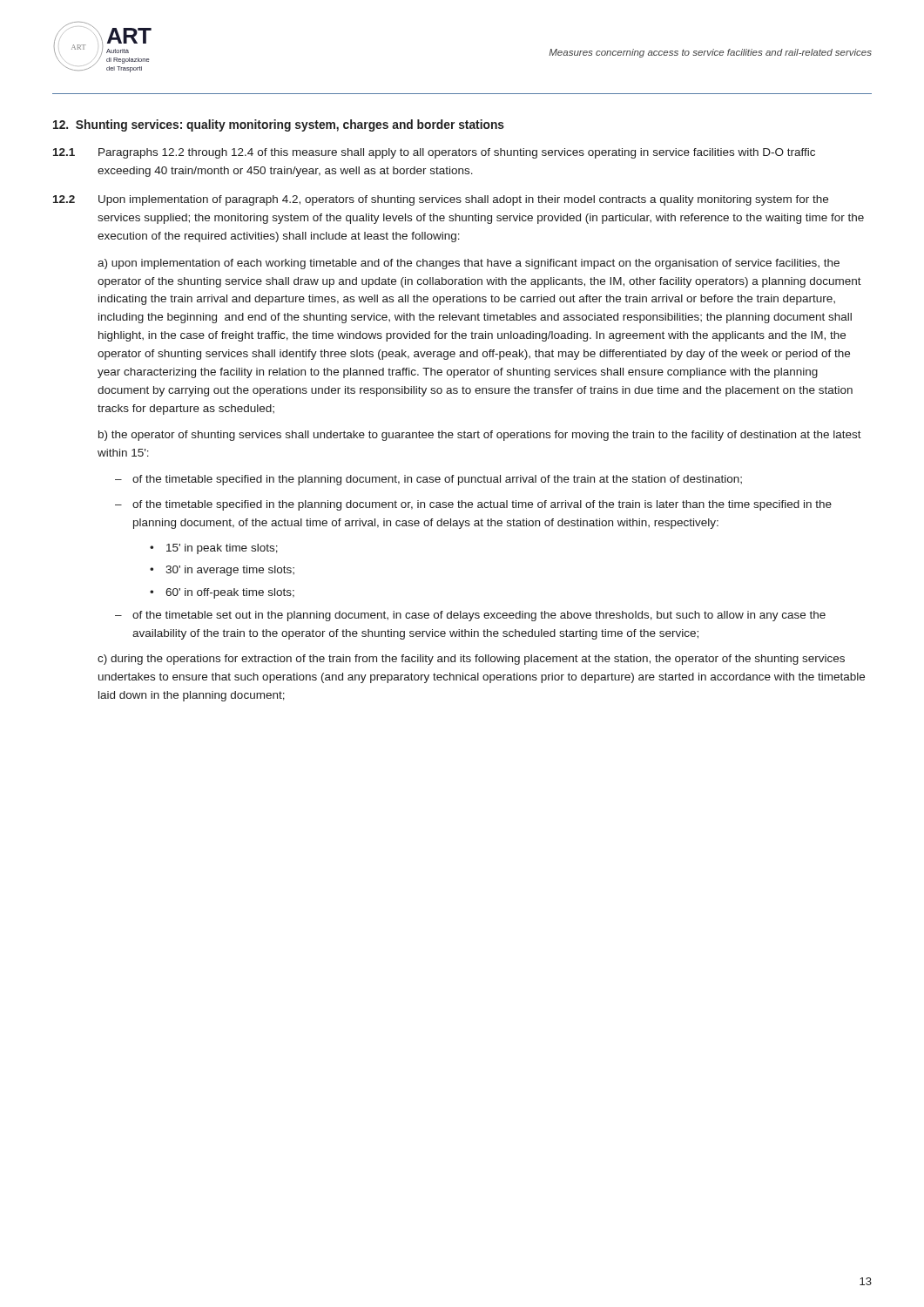The width and height of the screenshot is (924, 1307).
Task: Select the passage starting "1 Paragraphs 12.2 through 12.4 of this measure"
Action: pos(462,162)
